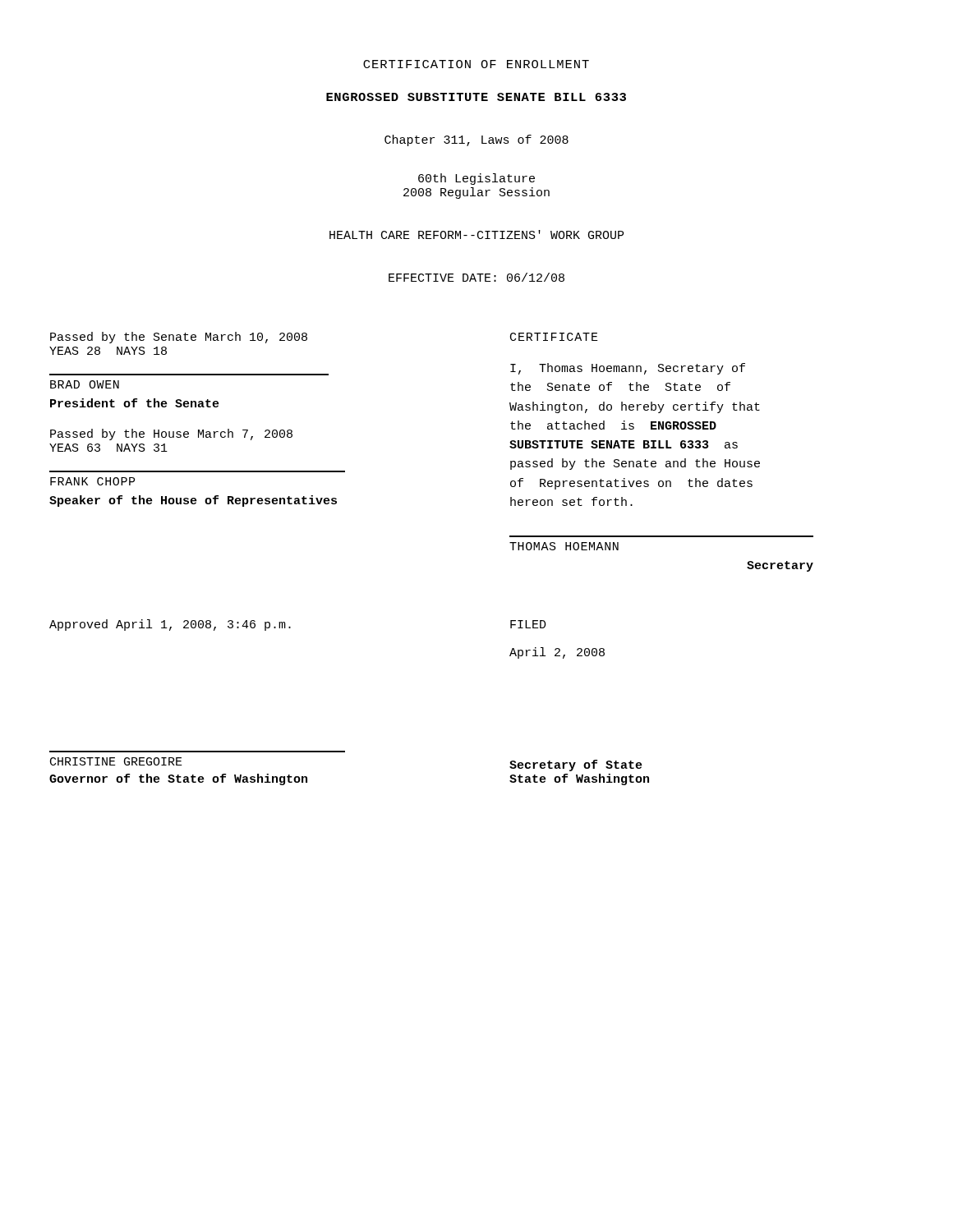This screenshot has width=953, height=1232.
Task: Click where it says "BRAD OWEN"
Action: pyautogui.click(x=226, y=383)
